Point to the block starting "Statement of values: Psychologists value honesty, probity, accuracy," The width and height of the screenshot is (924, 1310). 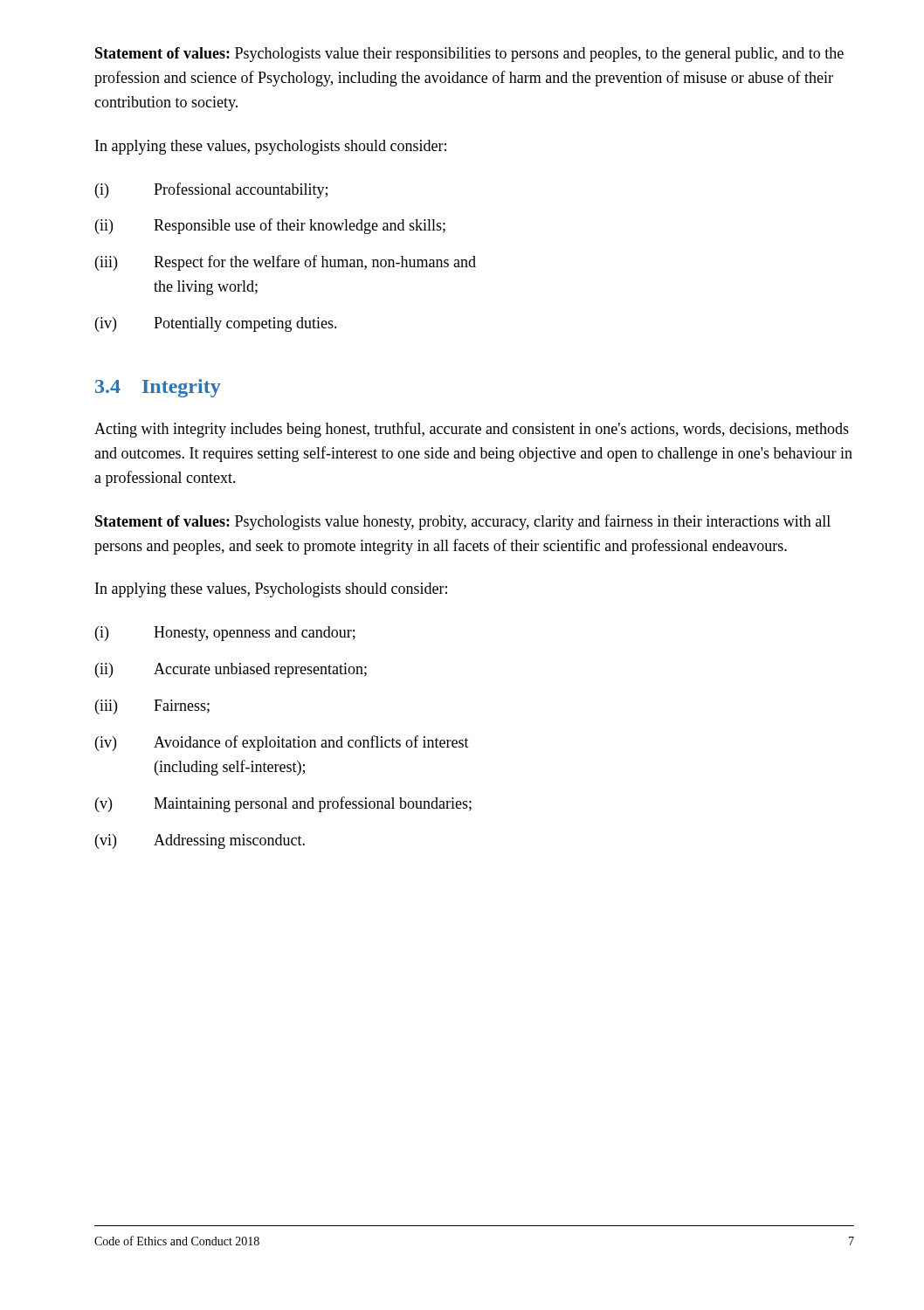(x=463, y=533)
